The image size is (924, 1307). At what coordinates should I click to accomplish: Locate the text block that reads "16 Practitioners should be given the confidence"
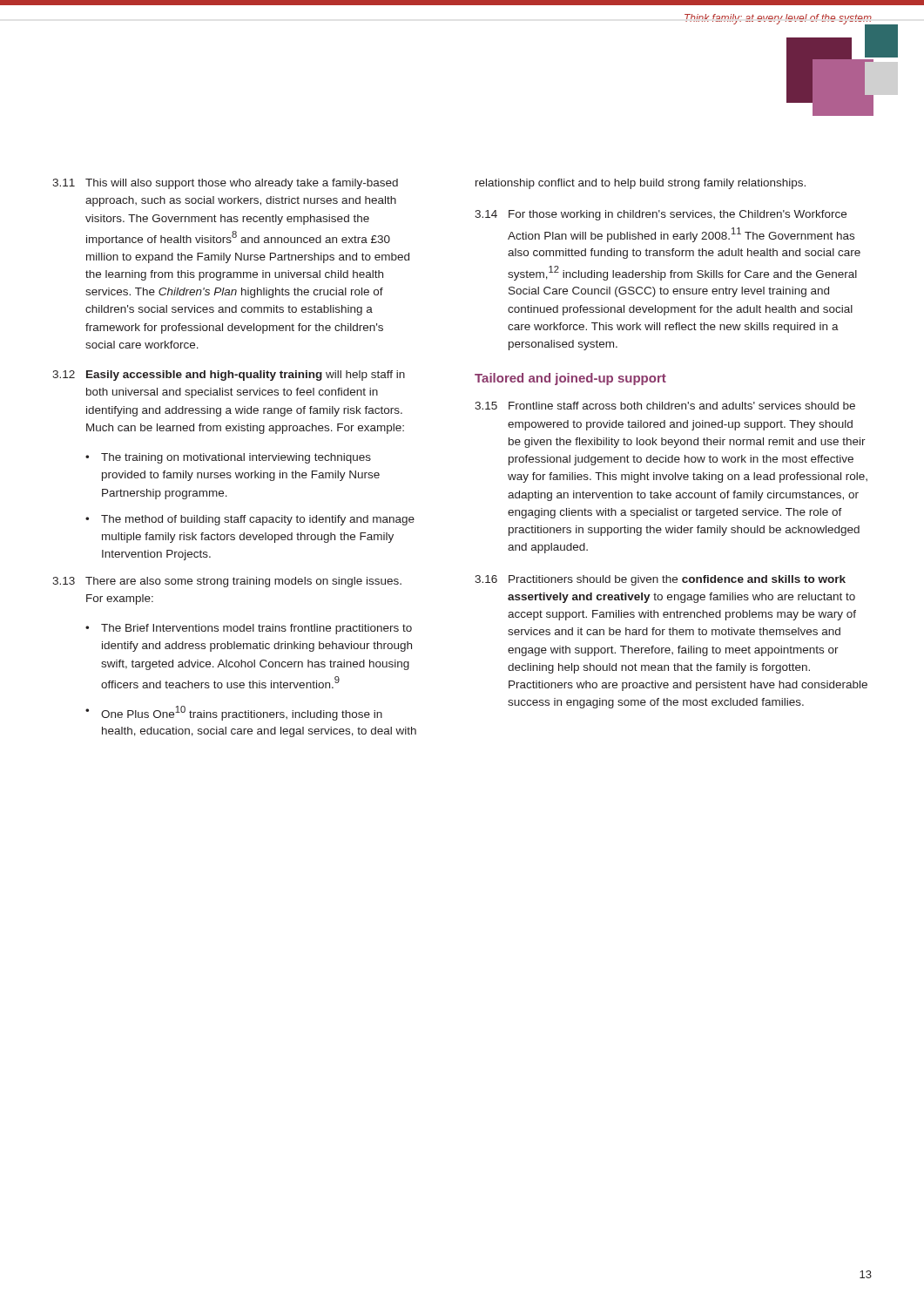pos(671,641)
